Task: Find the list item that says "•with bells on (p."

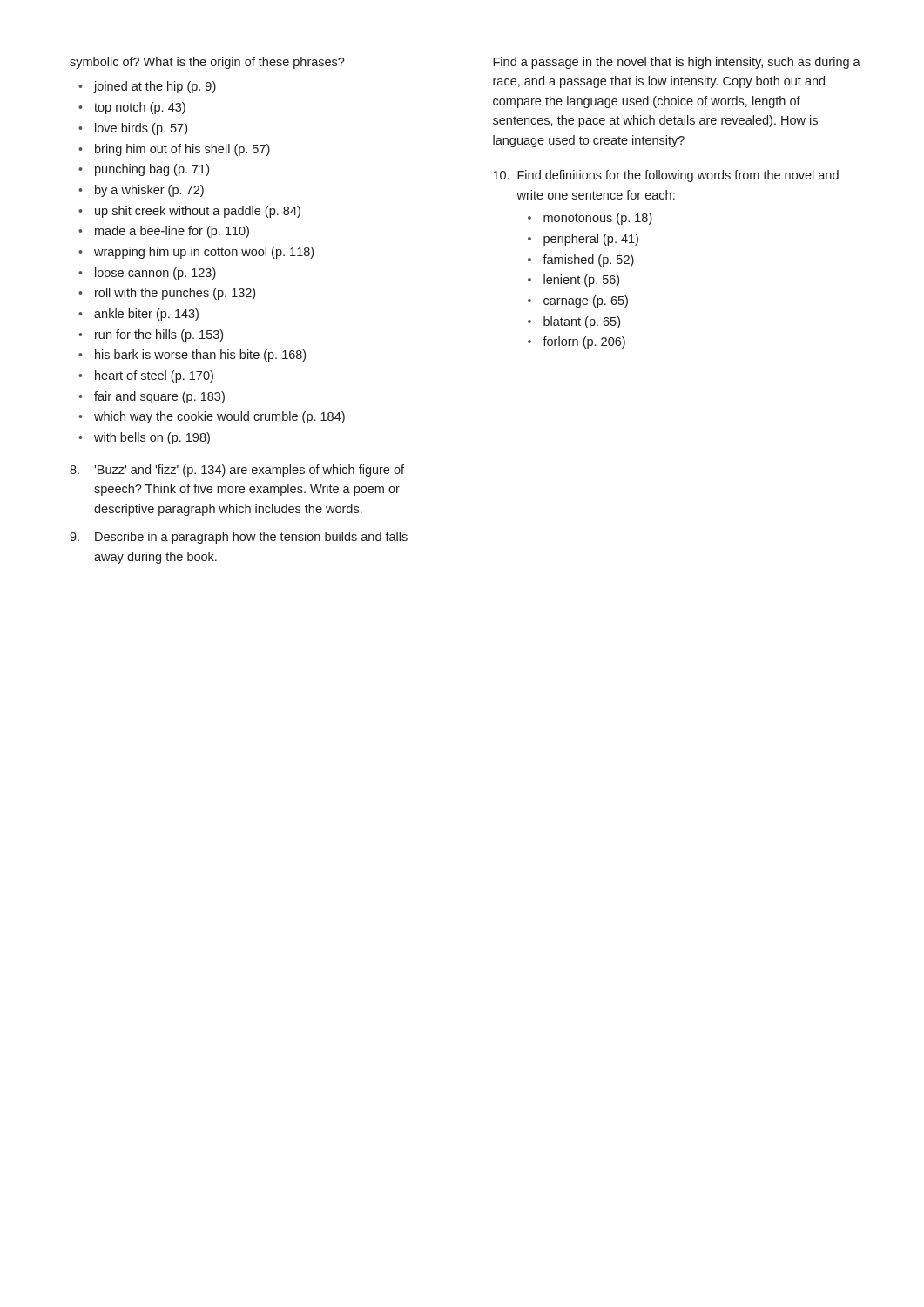Action: pos(144,438)
